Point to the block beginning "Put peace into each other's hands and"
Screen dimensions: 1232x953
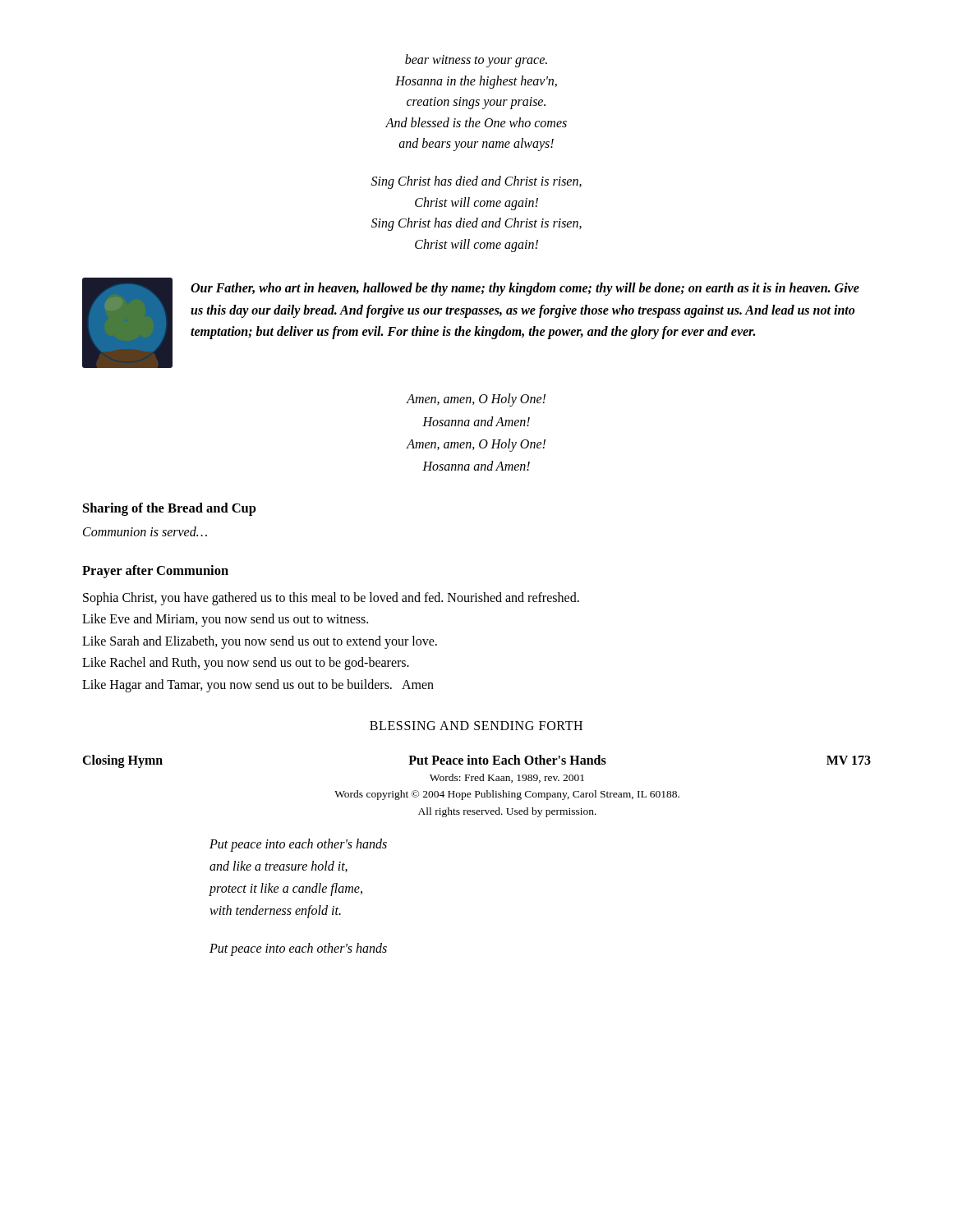pos(298,877)
